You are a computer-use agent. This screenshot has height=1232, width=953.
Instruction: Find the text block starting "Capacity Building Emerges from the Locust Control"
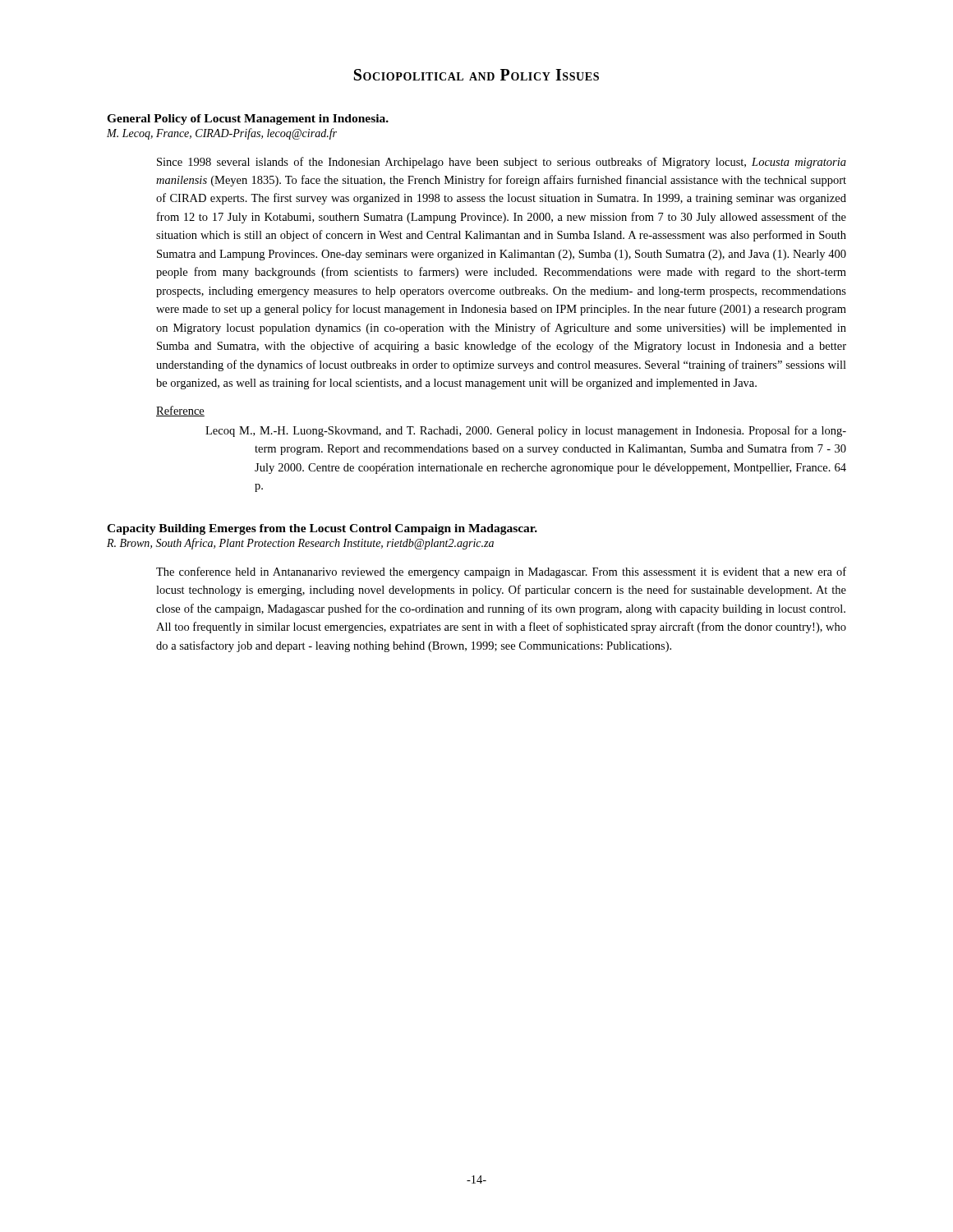476,529
